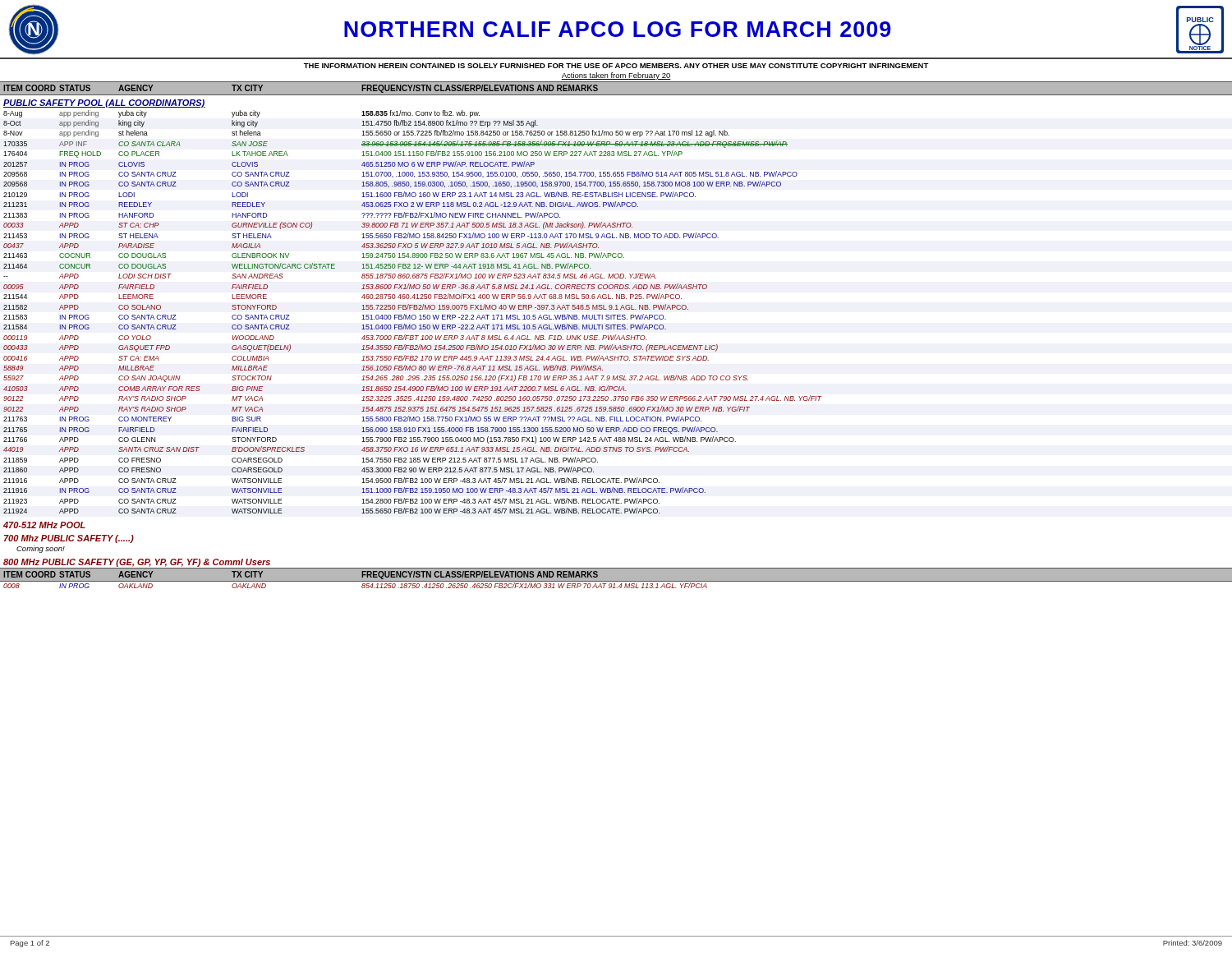
Task: Point to the region starting "NORTHERN CALIF APCO LOG FOR MARCH 2009"
Action: point(618,29)
